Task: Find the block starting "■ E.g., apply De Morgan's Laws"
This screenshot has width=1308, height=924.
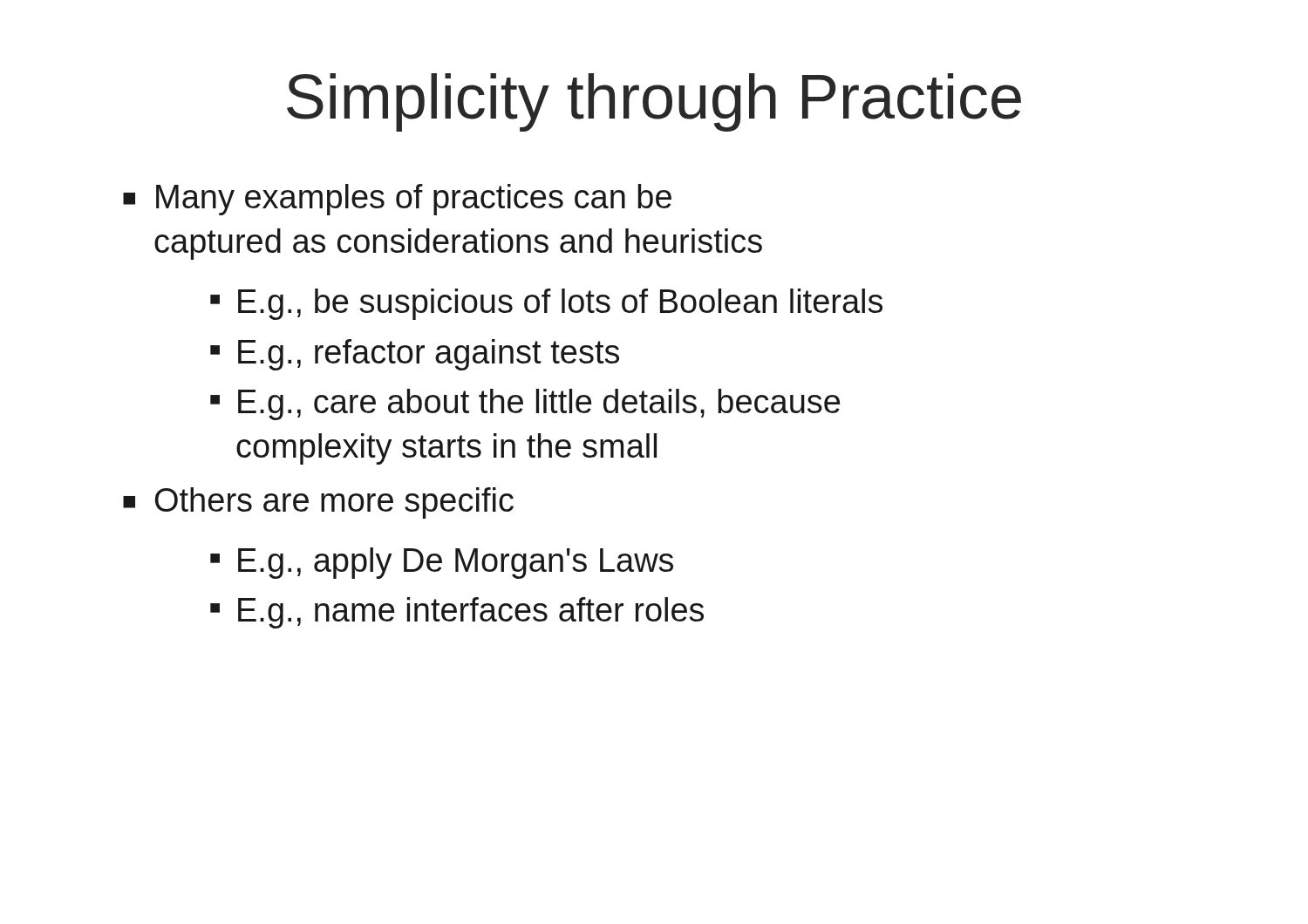Action: click(x=442, y=563)
